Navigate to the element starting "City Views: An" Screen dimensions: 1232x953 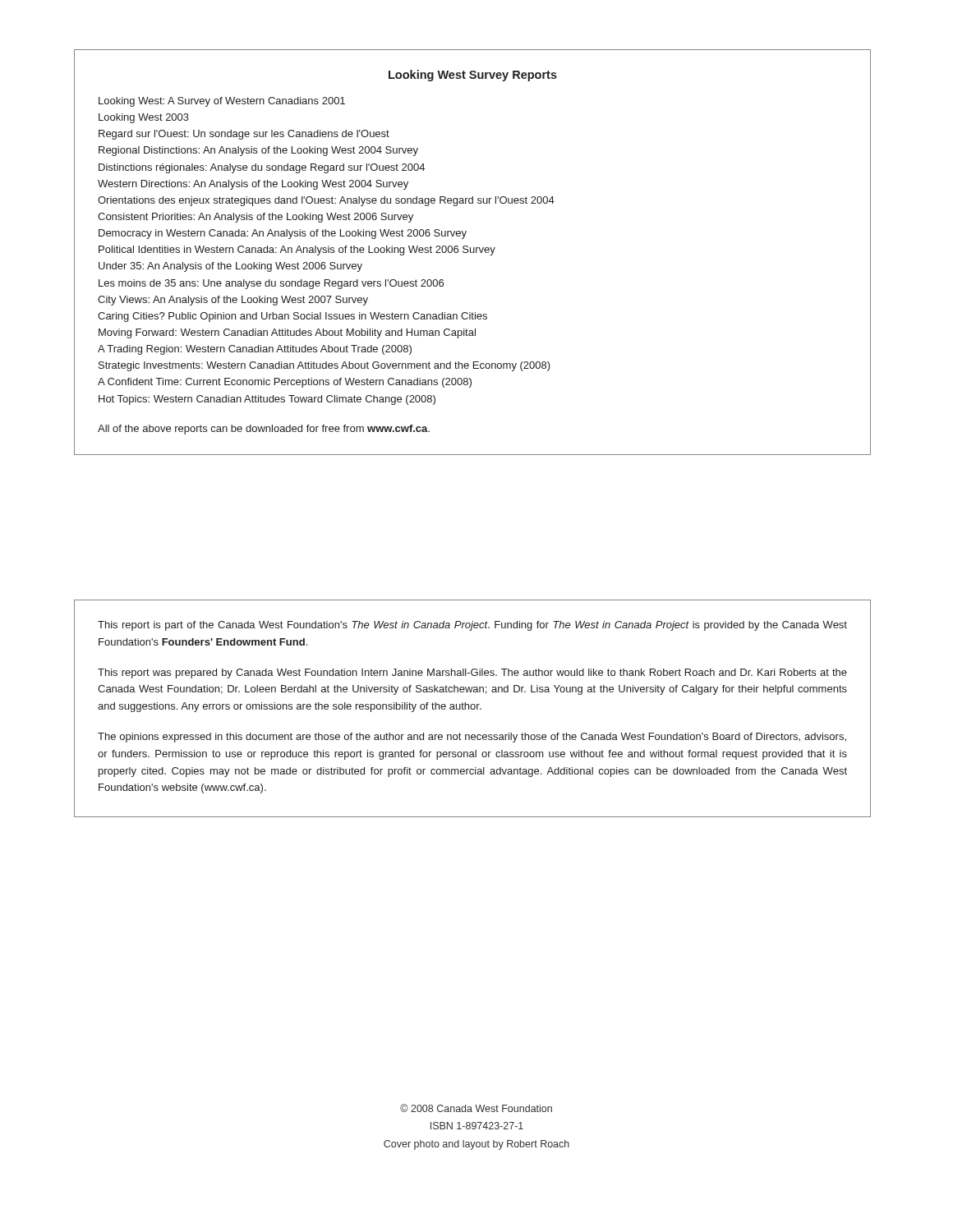(233, 299)
